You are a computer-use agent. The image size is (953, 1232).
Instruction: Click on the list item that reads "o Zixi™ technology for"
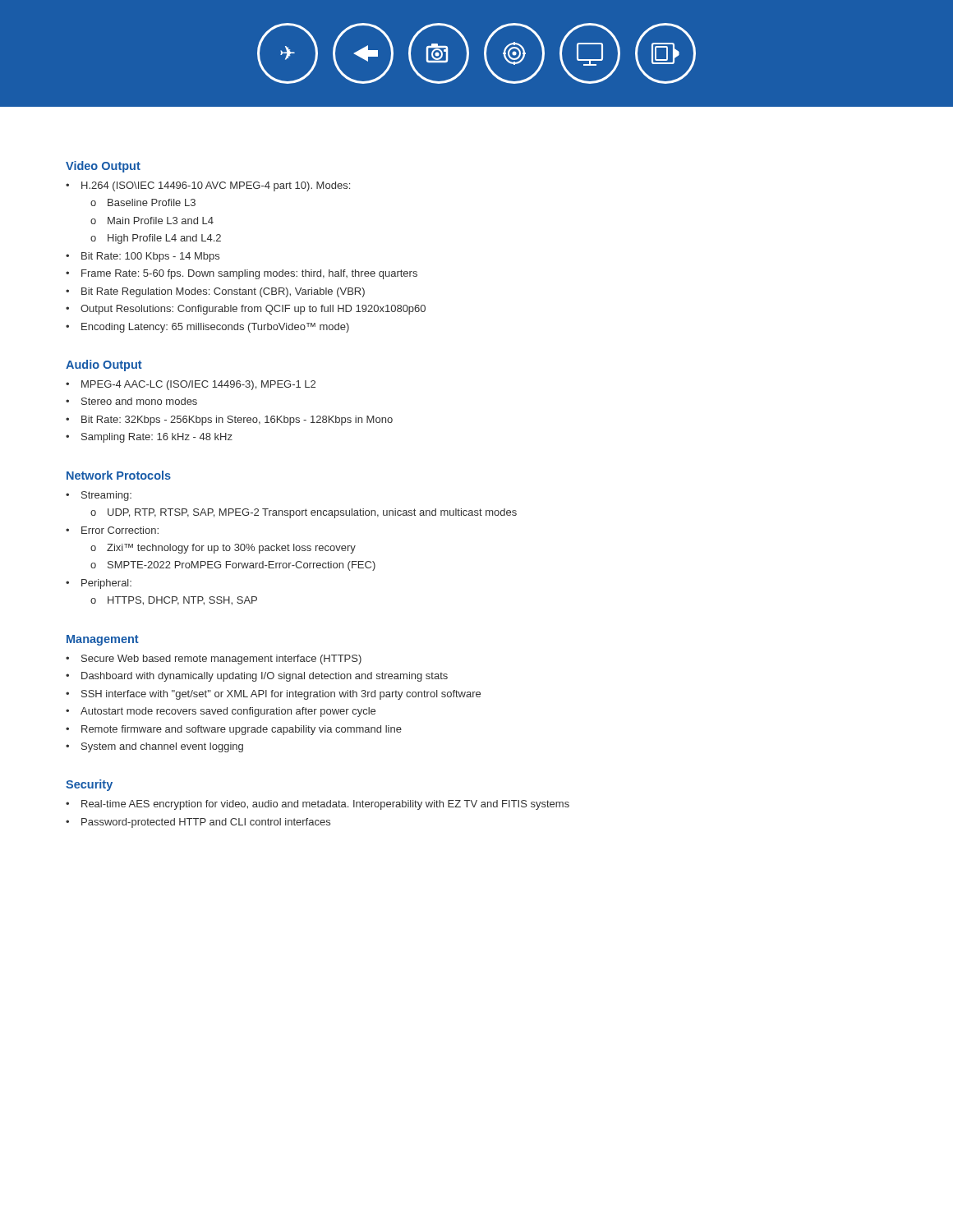(223, 548)
